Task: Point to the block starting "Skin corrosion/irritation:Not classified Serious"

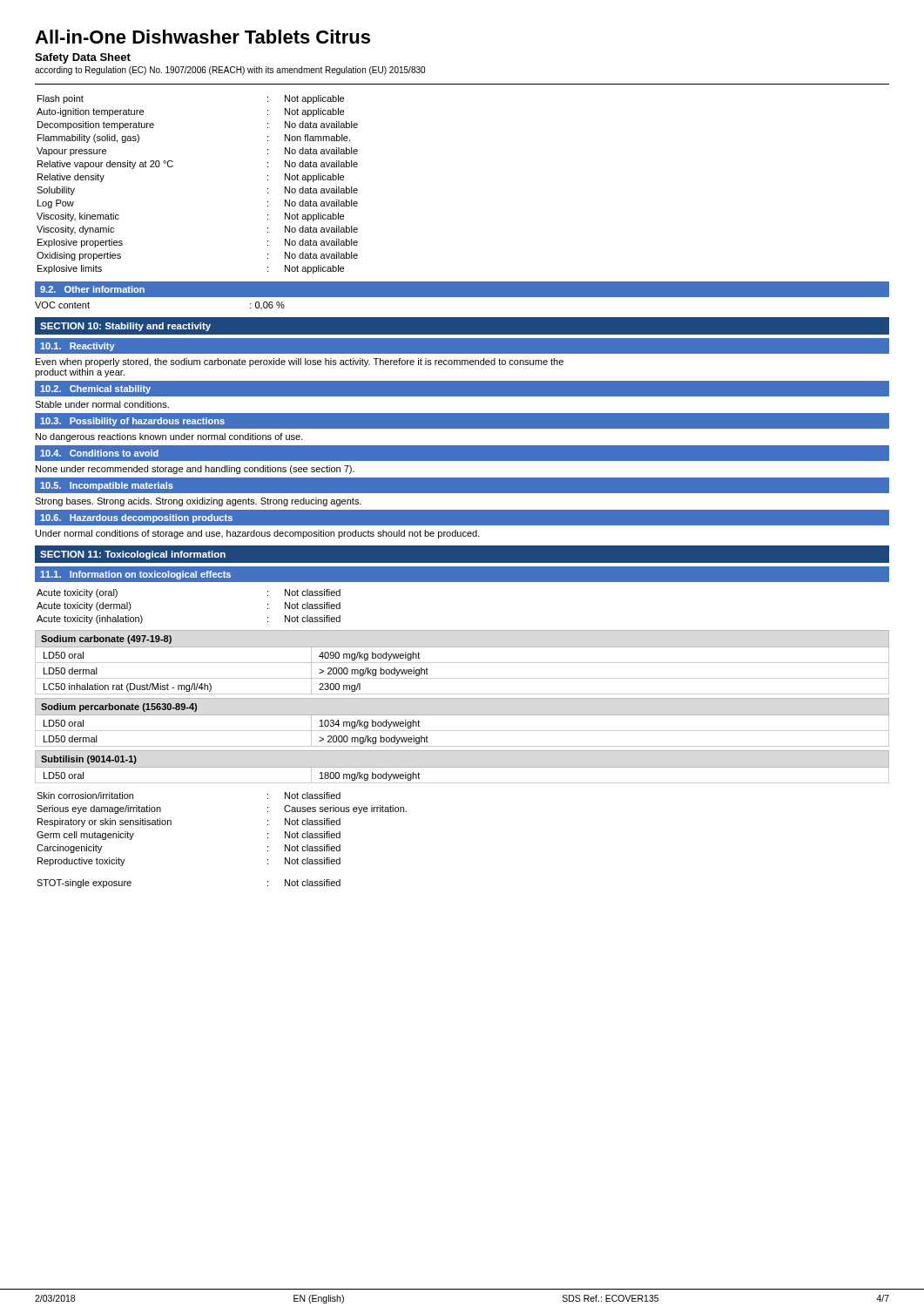Action: pyautogui.click(x=83, y=795)
